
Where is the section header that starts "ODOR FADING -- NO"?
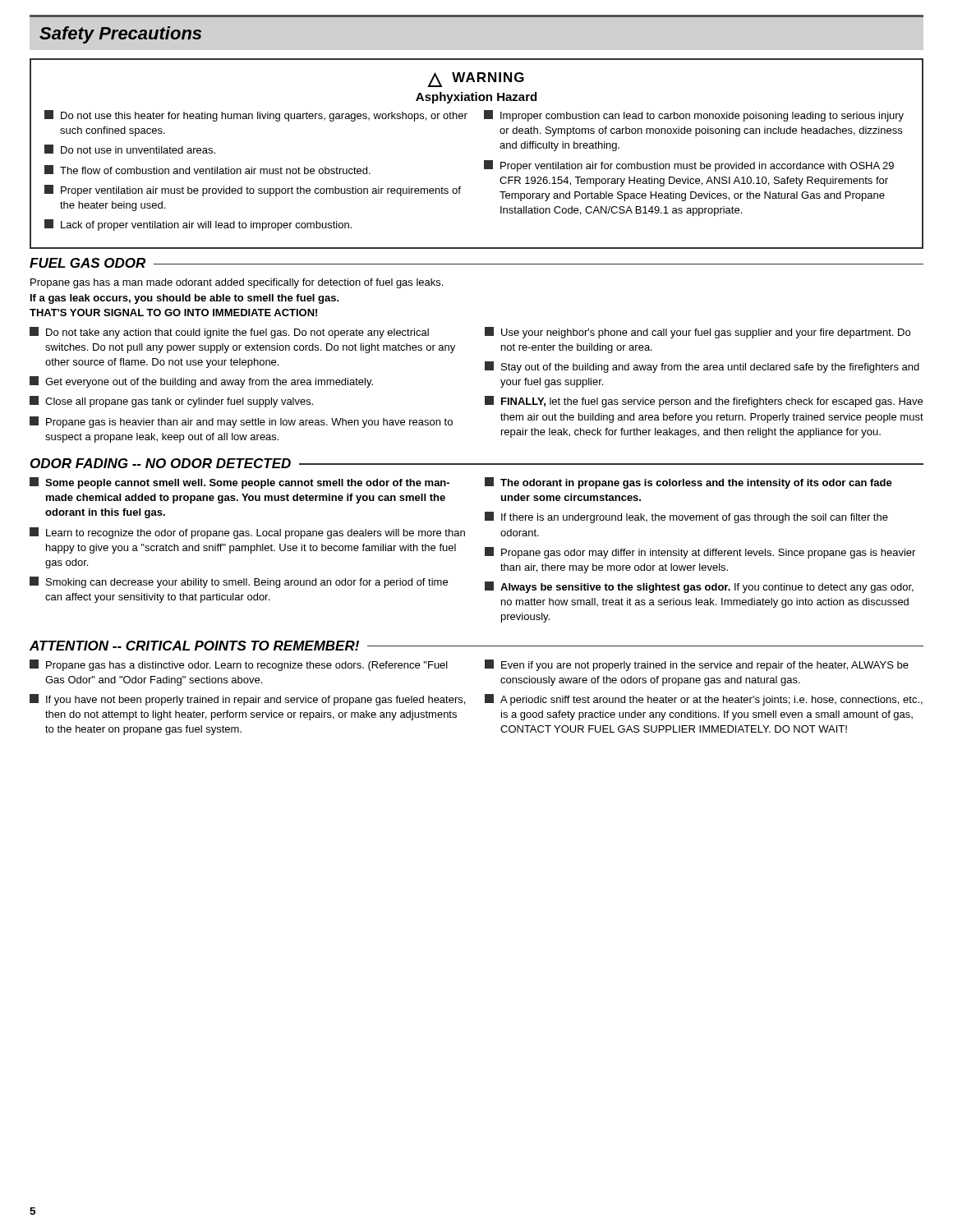click(476, 464)
